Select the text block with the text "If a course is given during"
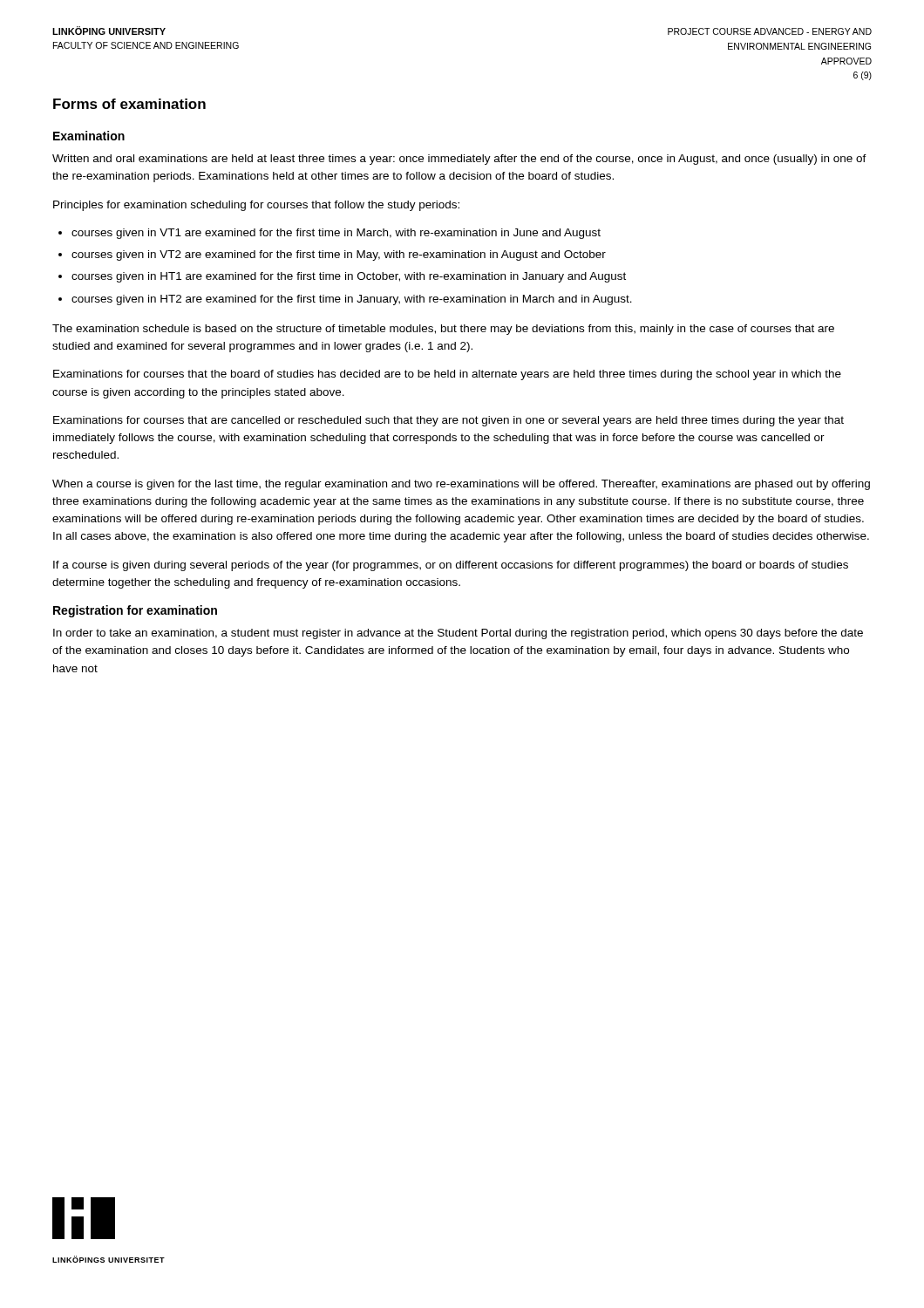 [x=462, y=574]
